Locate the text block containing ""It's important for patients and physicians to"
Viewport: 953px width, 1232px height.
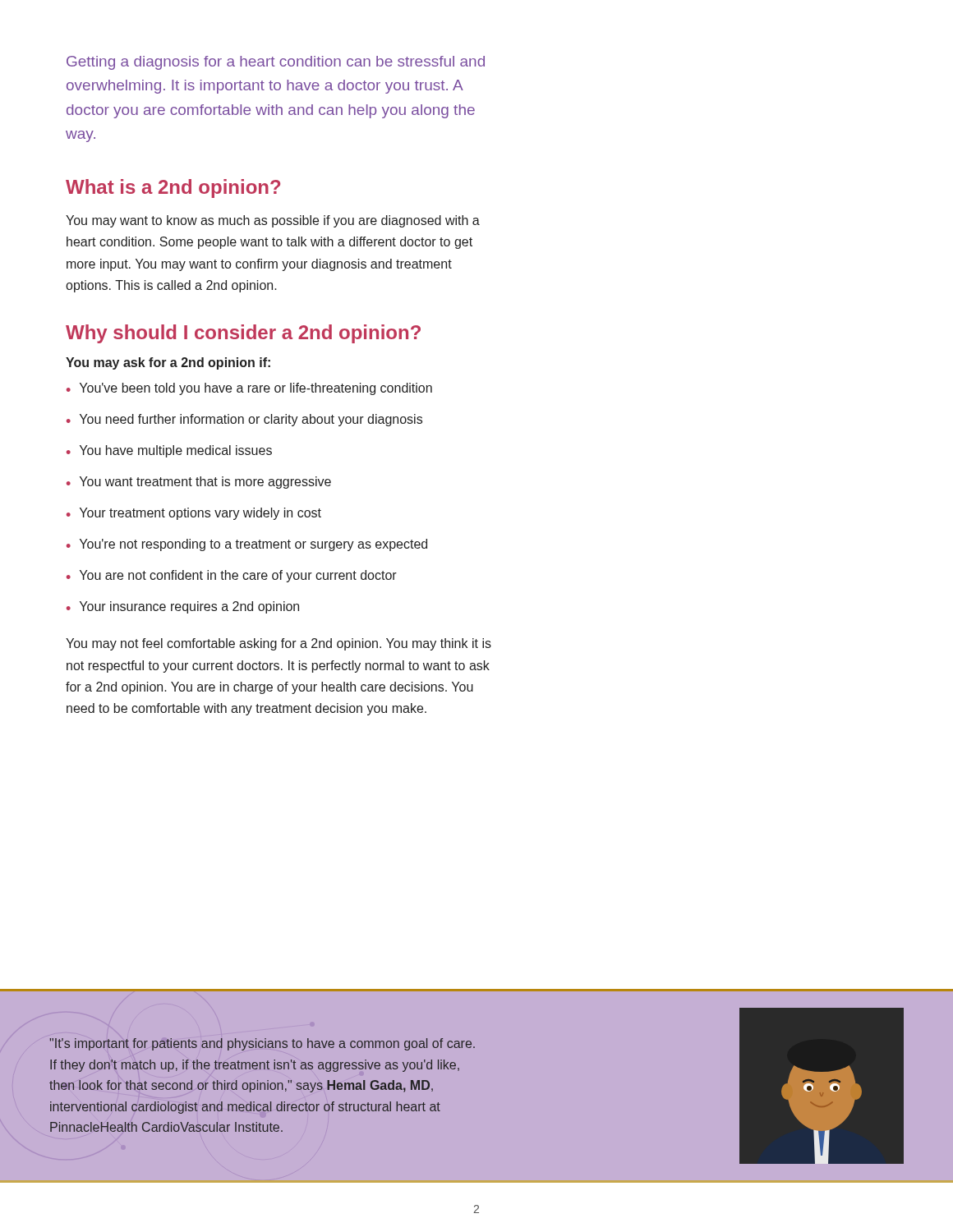pos(263,1086)
